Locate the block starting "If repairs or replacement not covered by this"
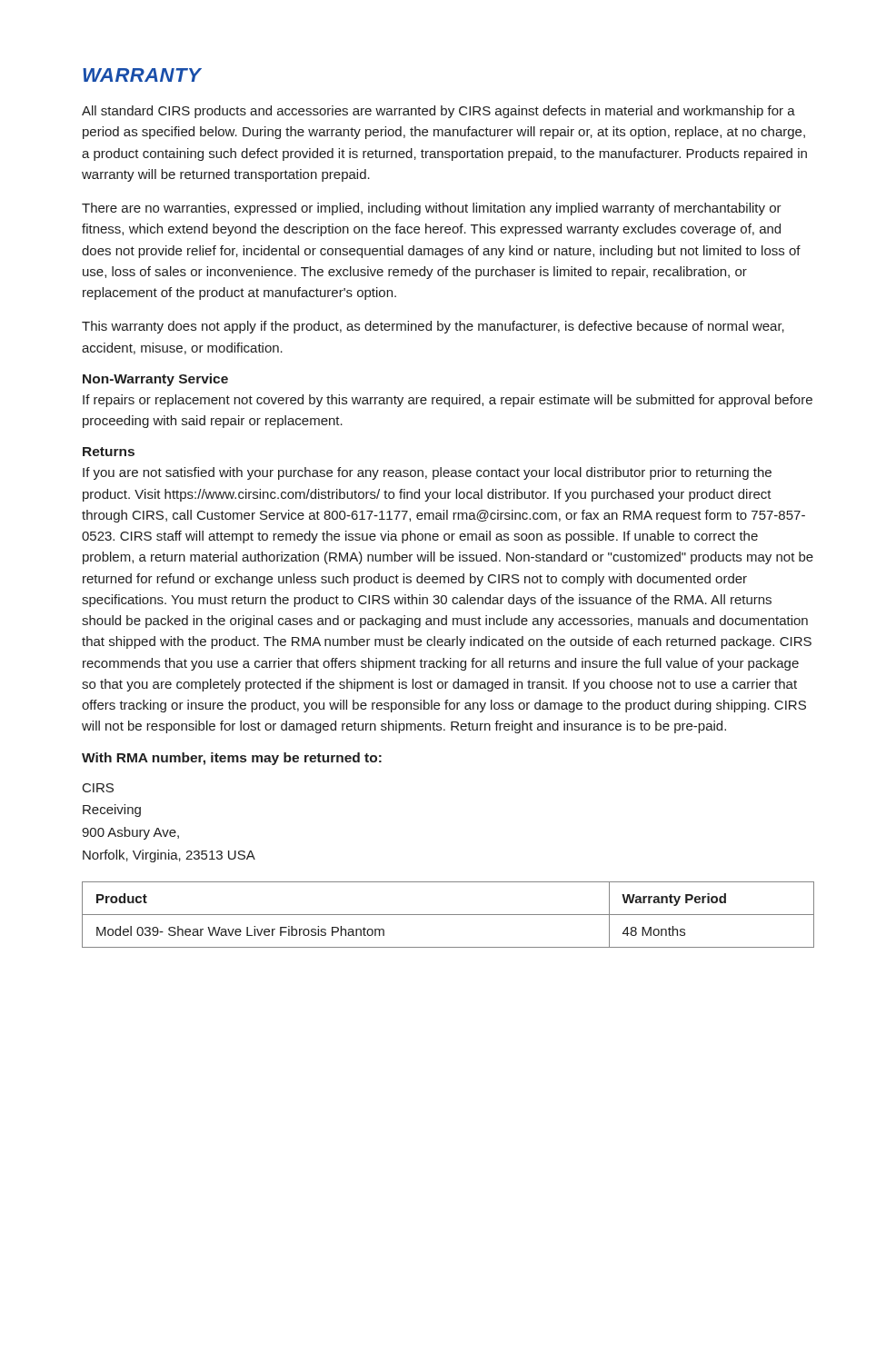The height and width of the screenshot is (1363, 896). [447, 410]
